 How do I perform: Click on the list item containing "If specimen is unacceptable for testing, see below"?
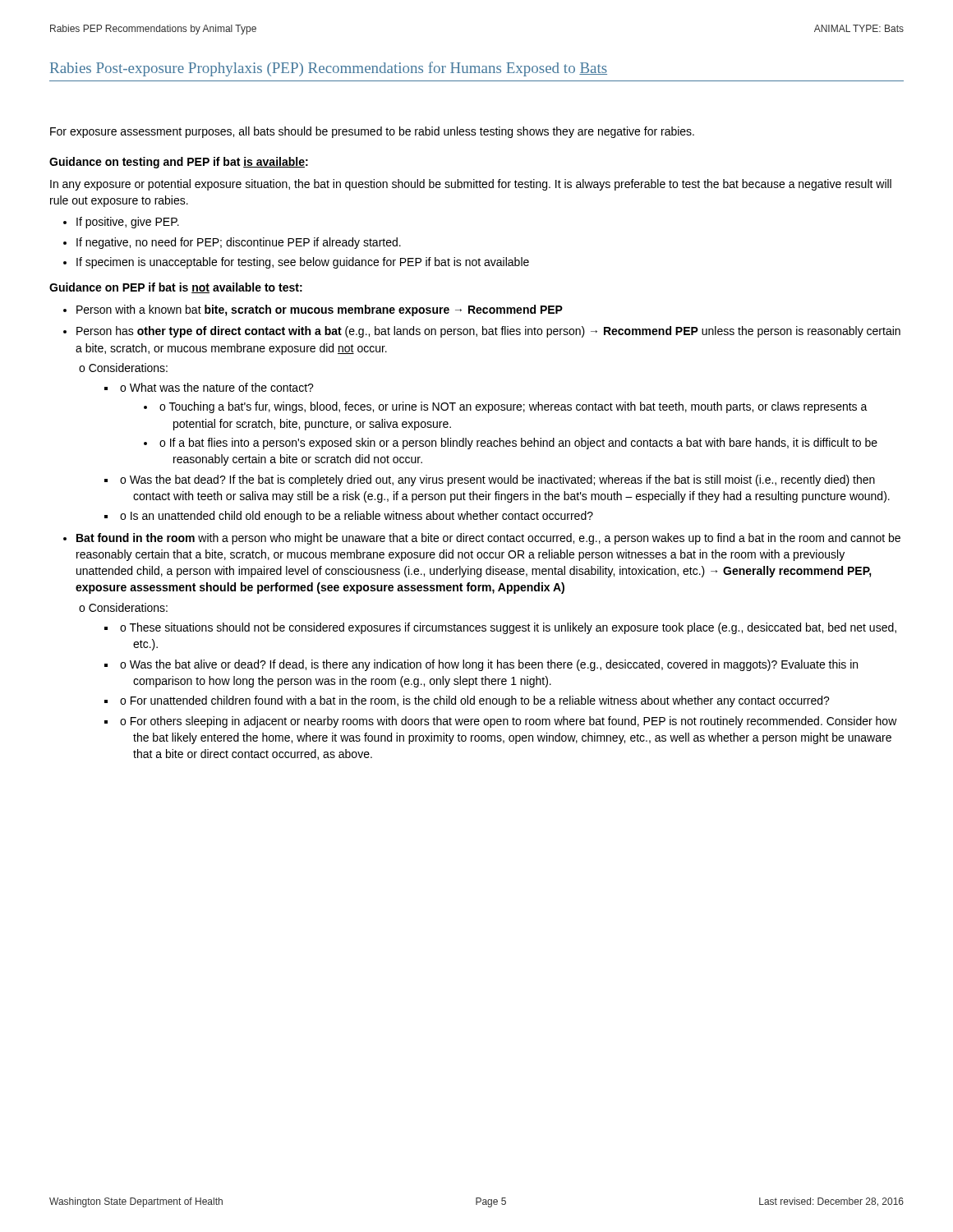(302, 262)
